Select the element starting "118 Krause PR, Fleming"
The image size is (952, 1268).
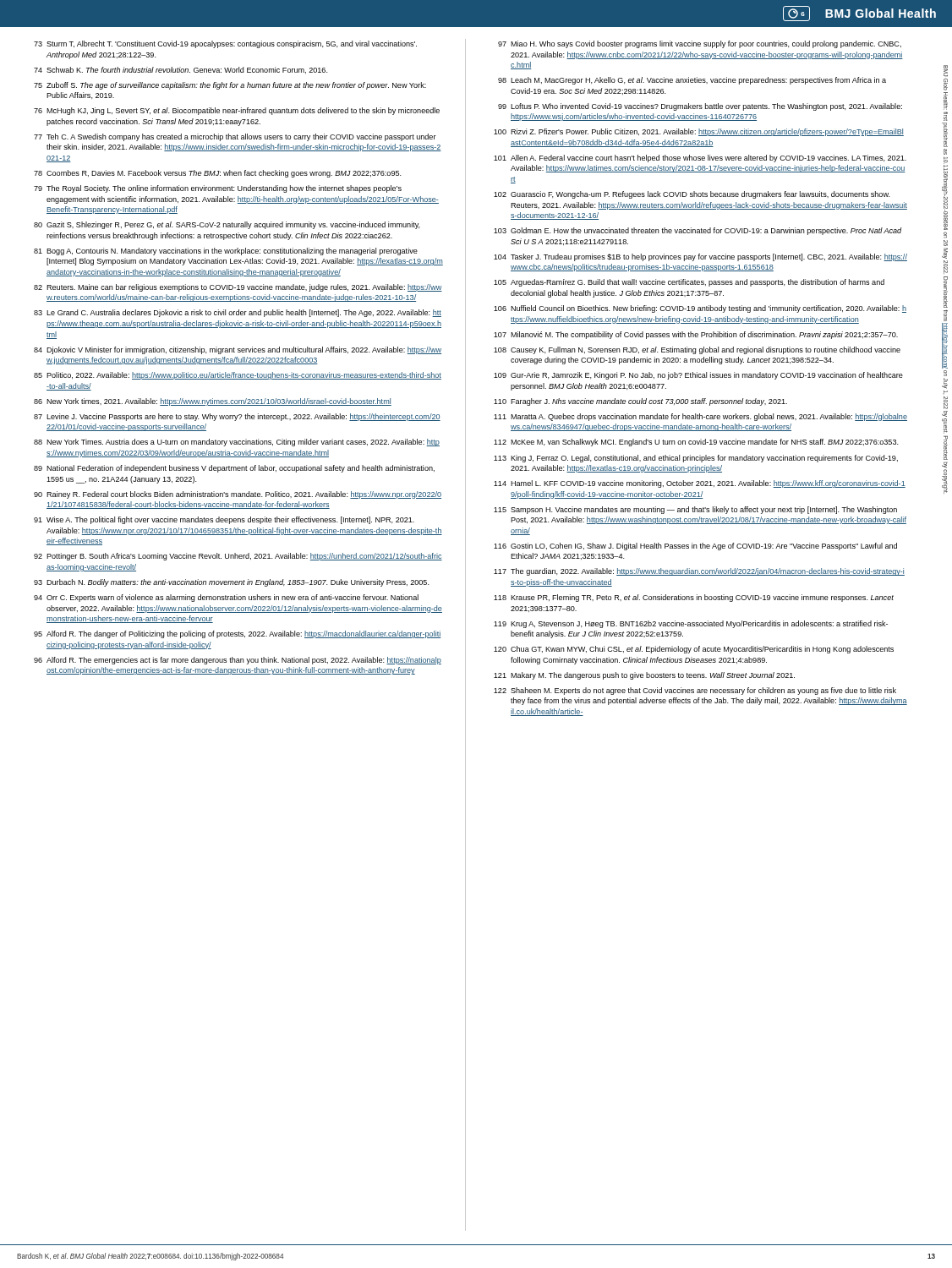697,603
